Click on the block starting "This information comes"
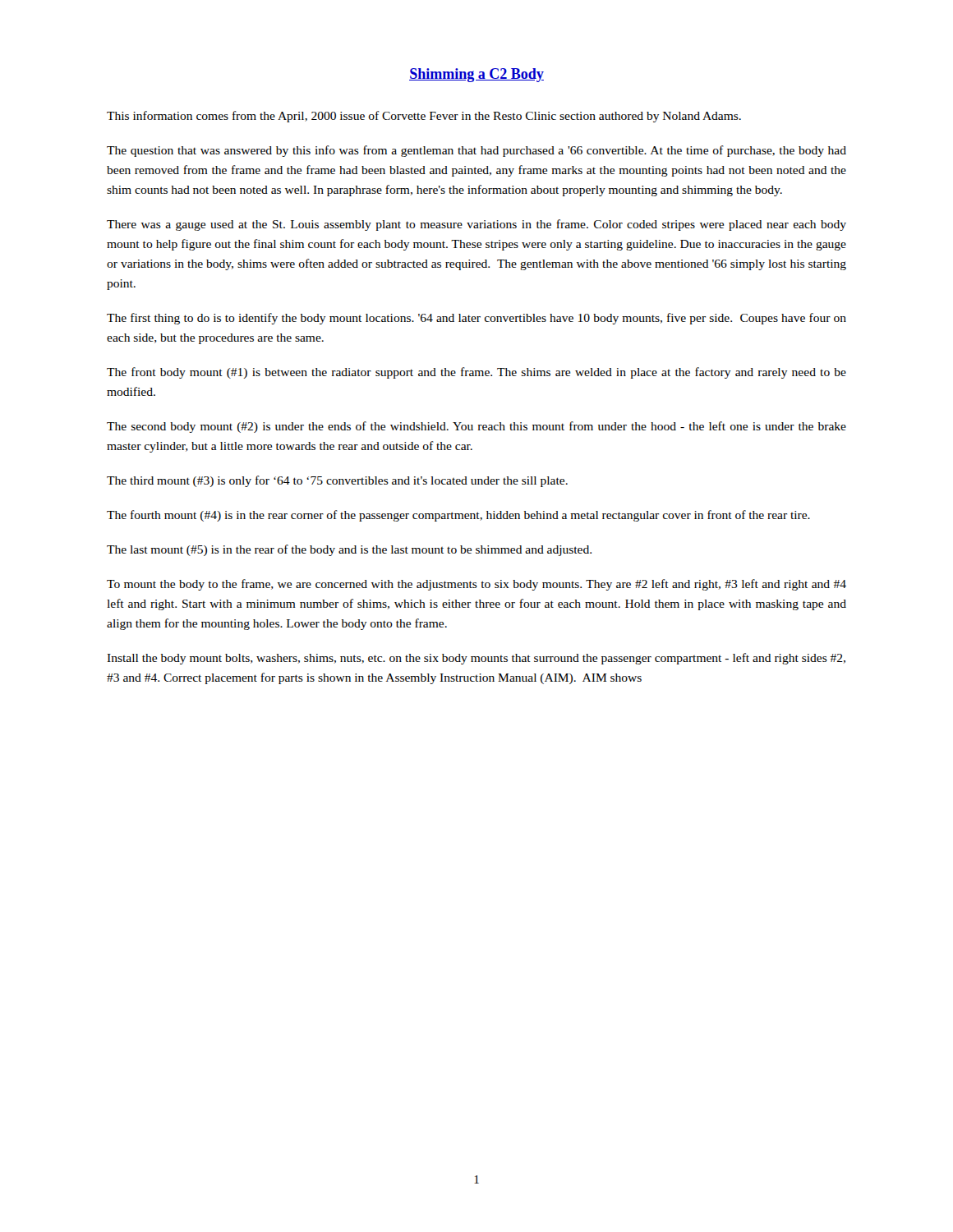 click(x=424, y=115)
